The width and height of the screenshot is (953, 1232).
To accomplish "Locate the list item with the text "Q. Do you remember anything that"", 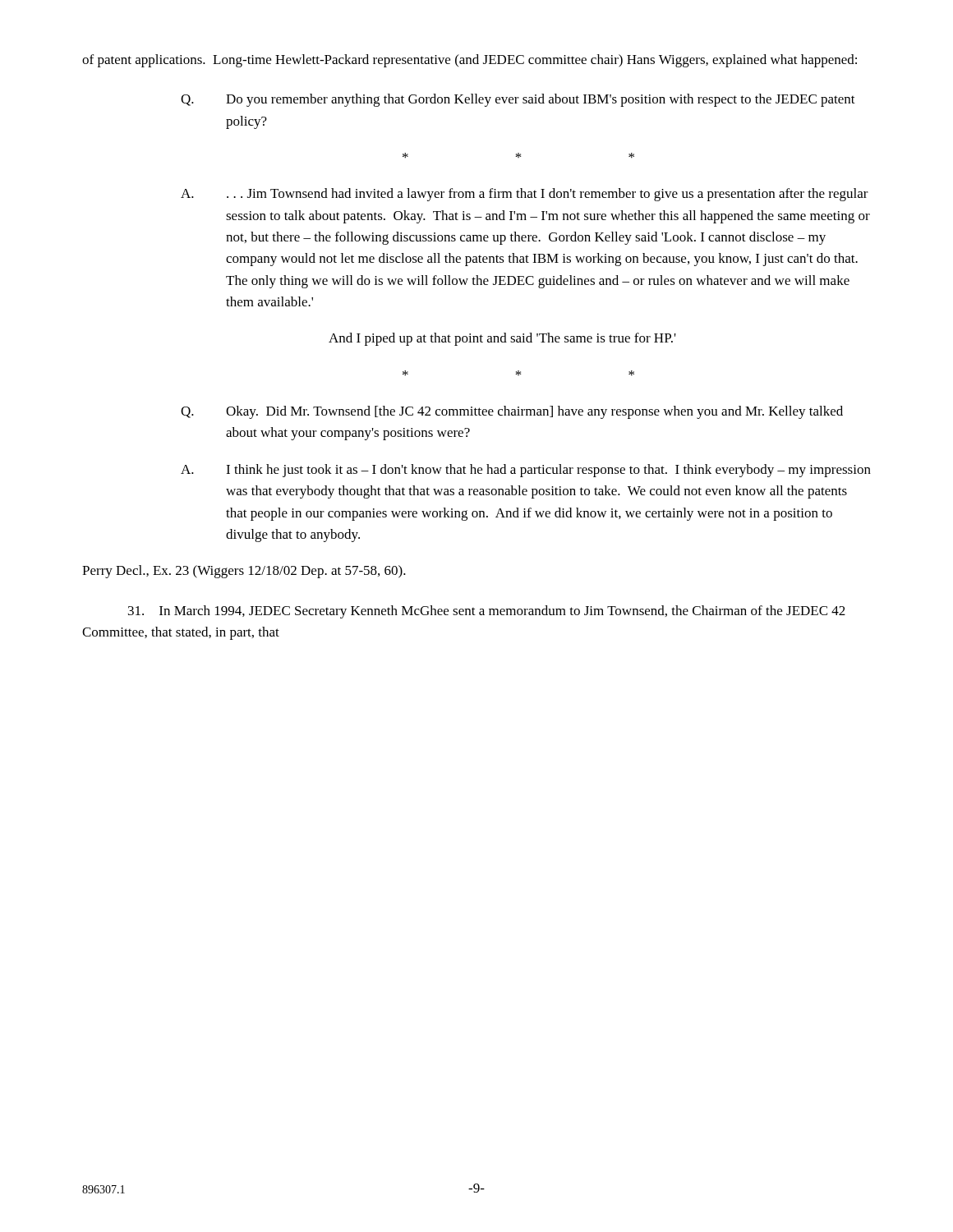I will (x=526, y=111).
